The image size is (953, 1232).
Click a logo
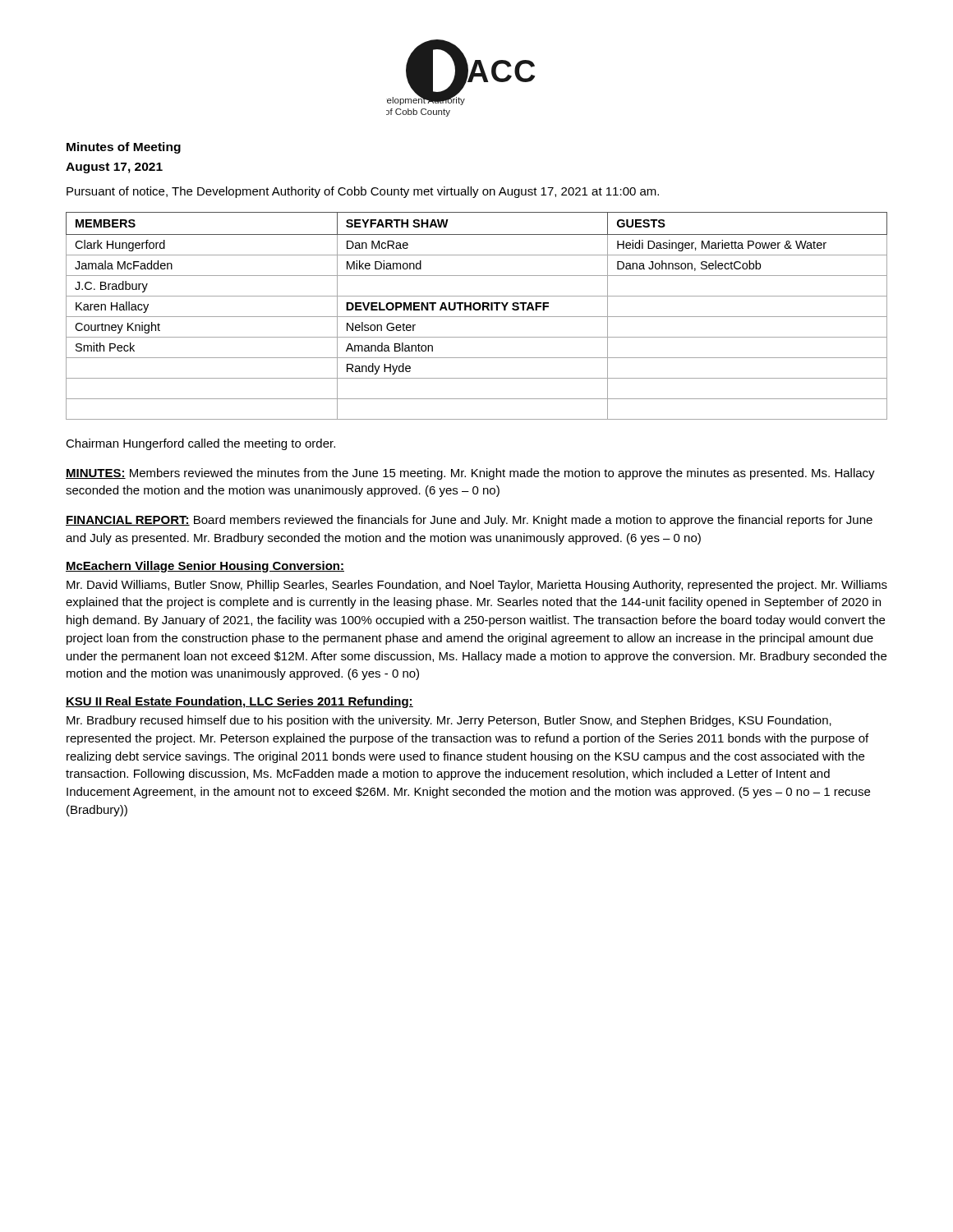476,80
